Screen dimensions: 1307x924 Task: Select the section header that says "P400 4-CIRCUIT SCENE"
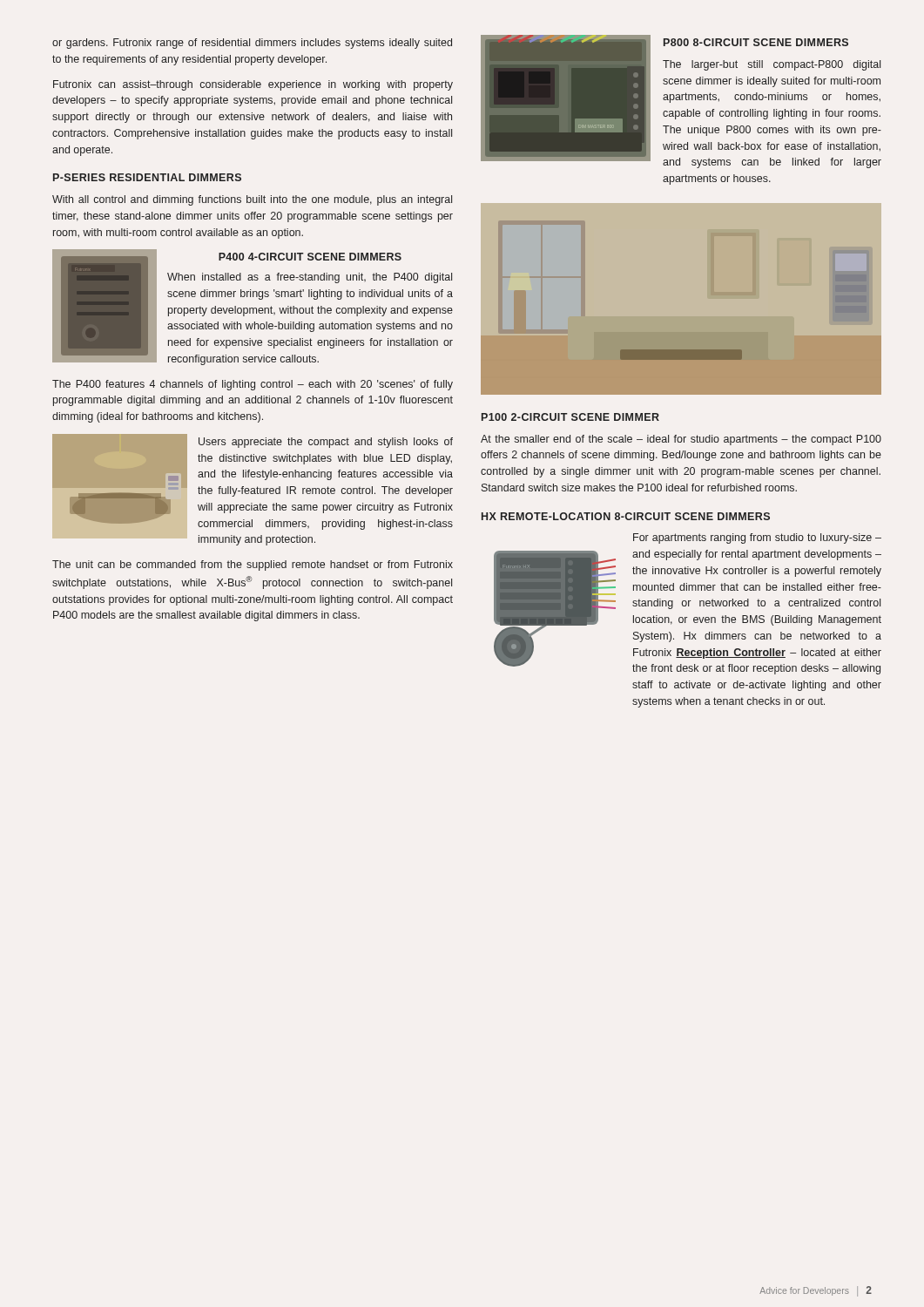[253, 258]
